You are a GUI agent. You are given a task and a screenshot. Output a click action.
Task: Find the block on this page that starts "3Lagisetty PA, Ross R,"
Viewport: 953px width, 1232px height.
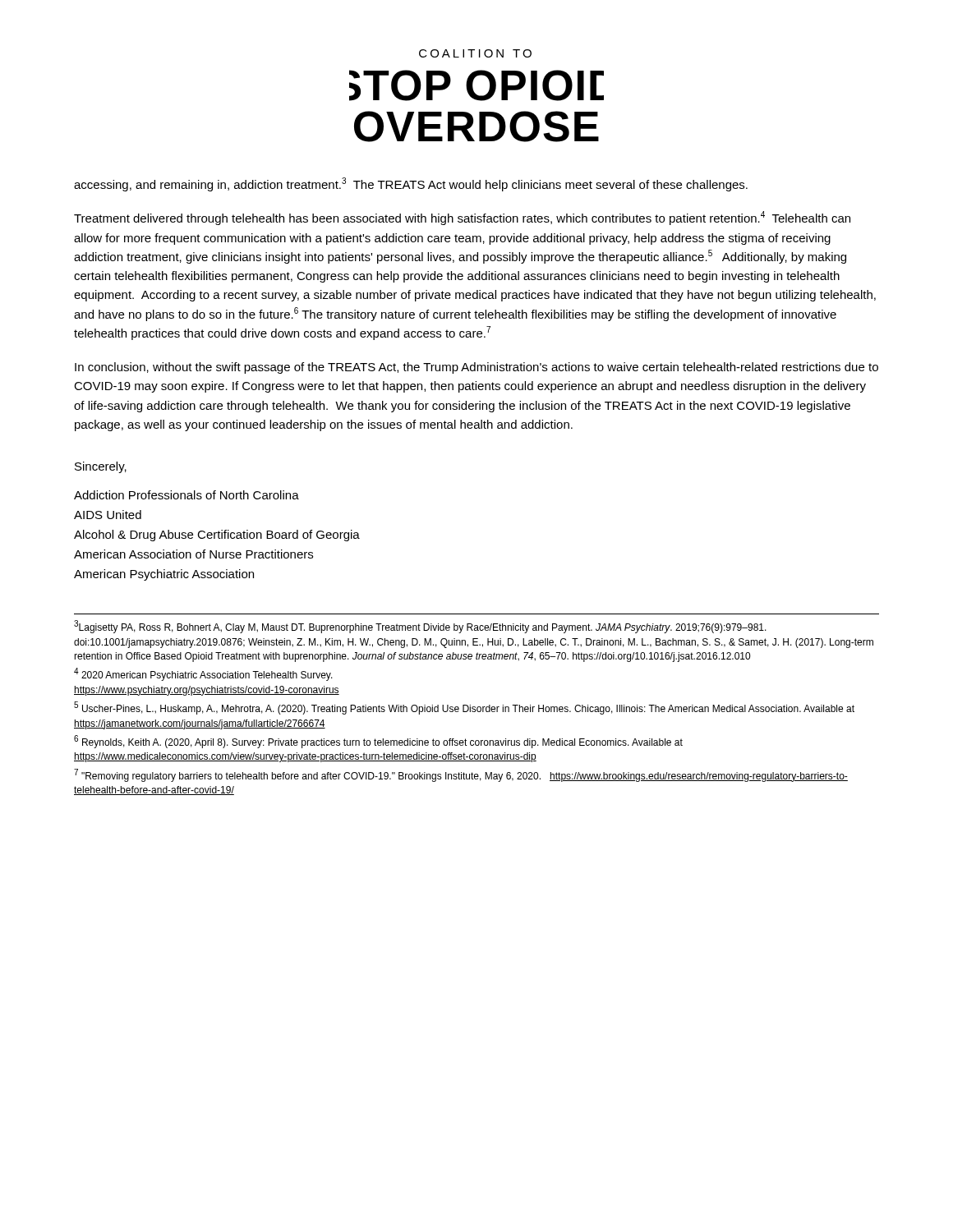point(474,642)
